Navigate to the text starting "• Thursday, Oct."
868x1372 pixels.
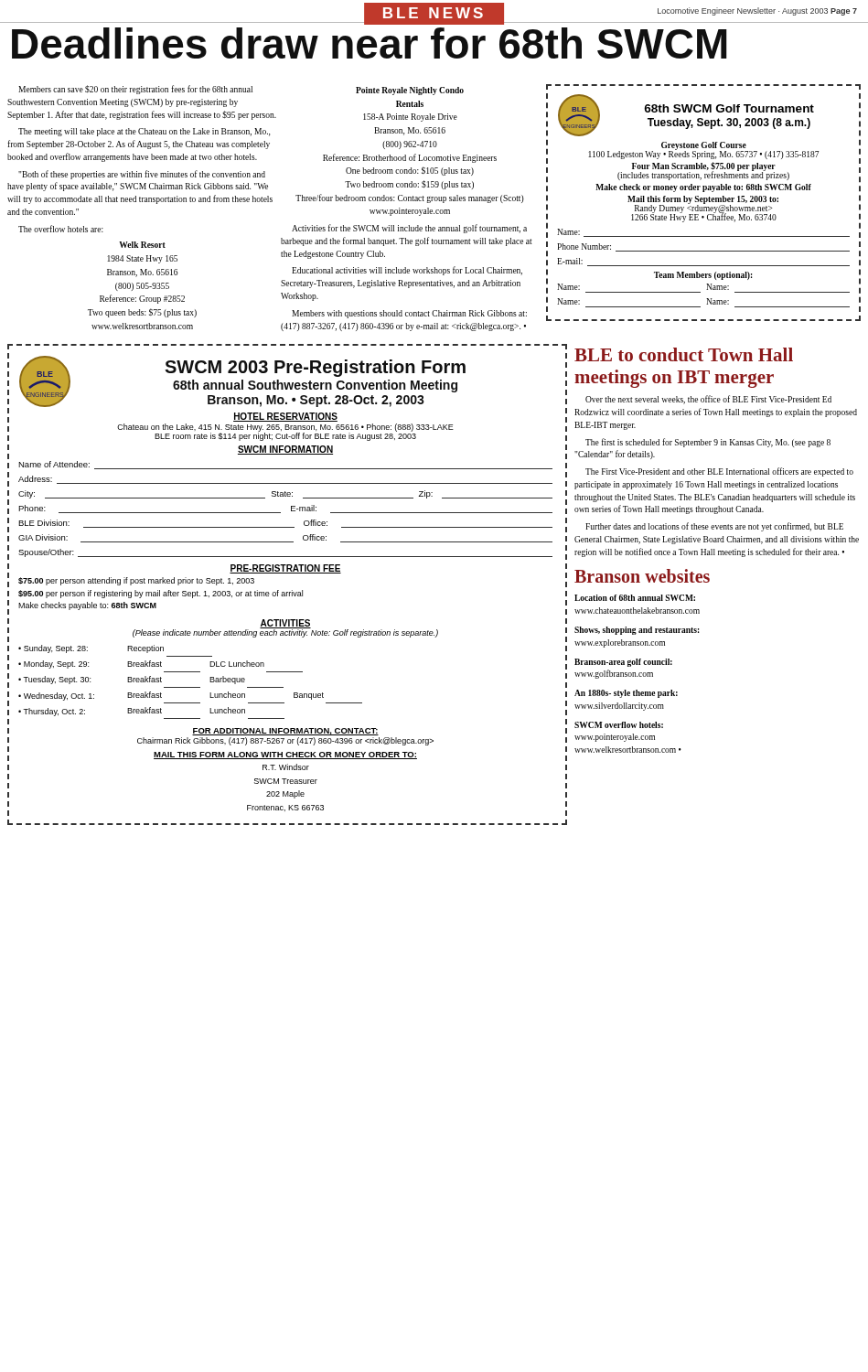point(151,711)
